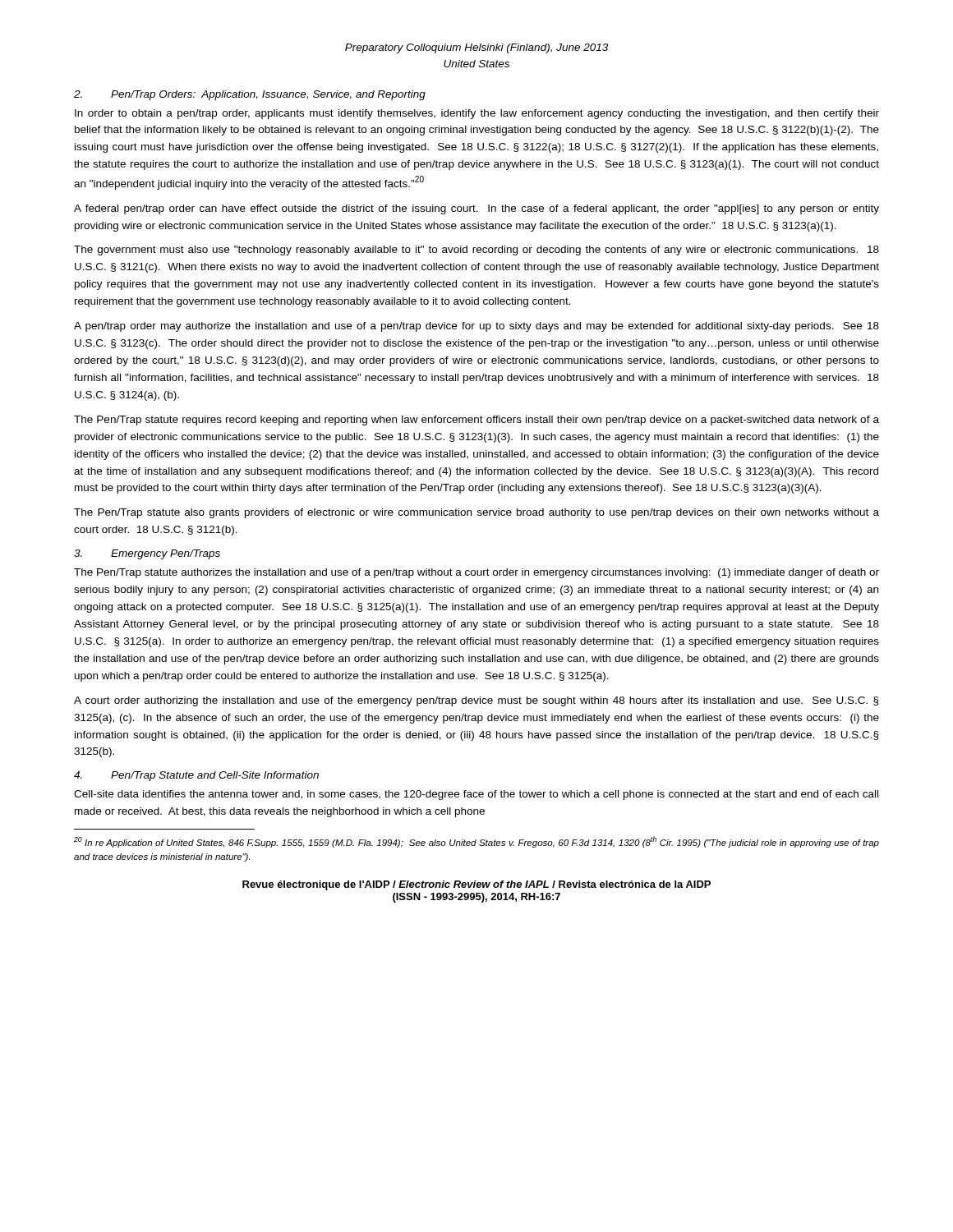Where is the passage that starts "A pen/trap order"?
The height and width of the screenshot is (1232, 953).
(x=476, y=360)
